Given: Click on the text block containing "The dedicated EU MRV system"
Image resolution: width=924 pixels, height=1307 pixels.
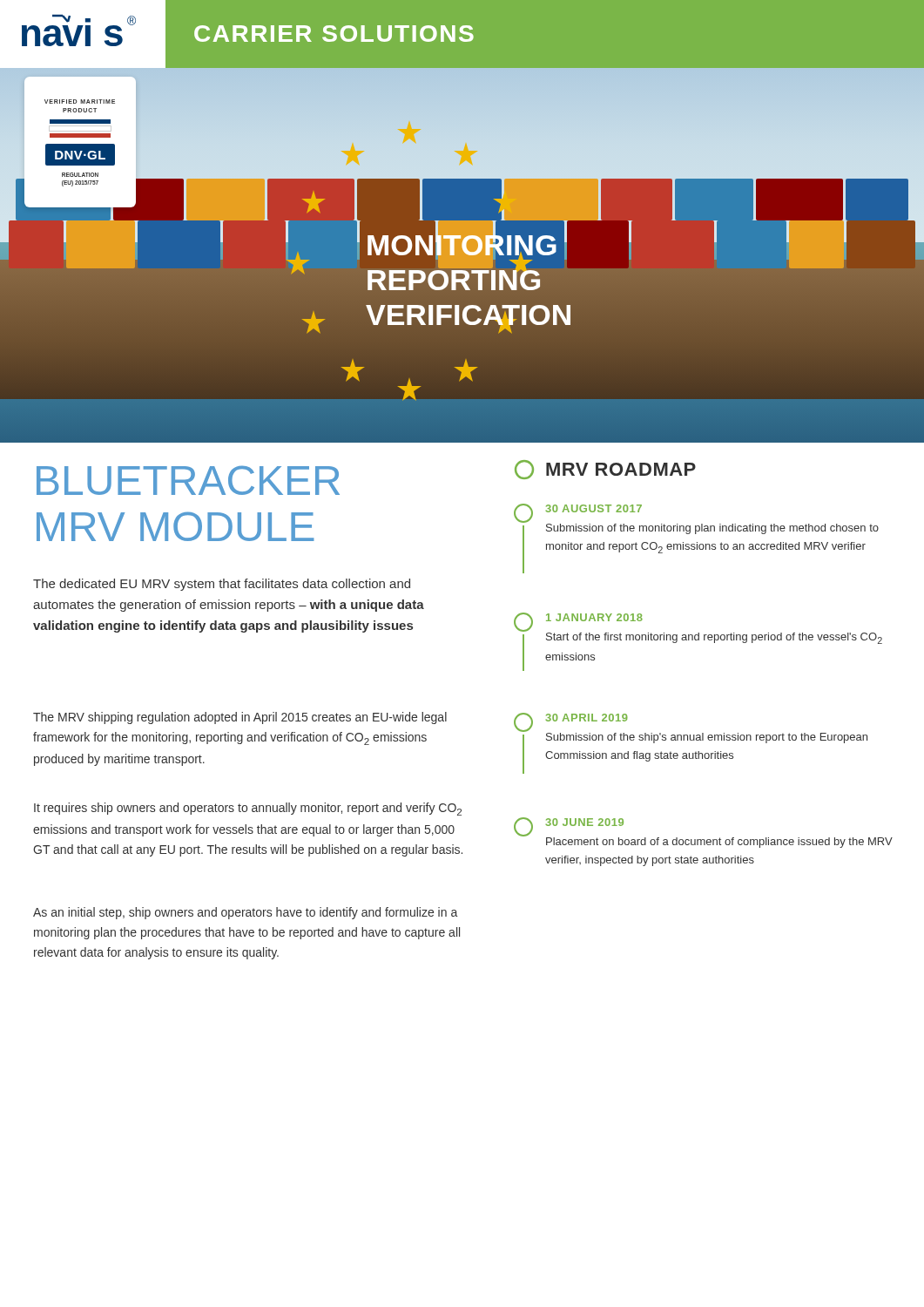Looking at the screenshot, I should click(x=251, y=605).
